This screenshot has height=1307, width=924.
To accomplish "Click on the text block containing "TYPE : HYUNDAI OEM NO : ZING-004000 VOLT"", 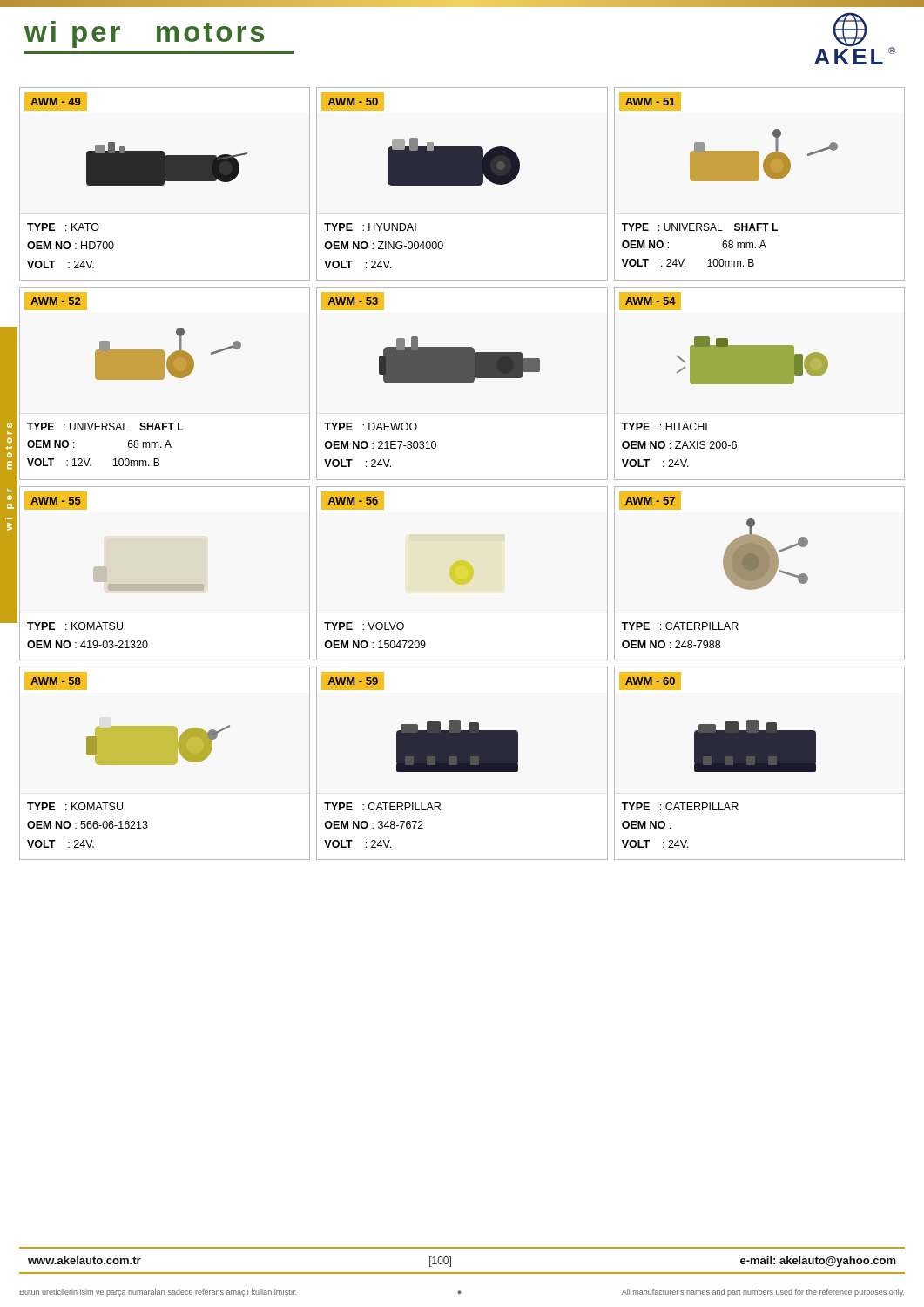I will (x=384, y=246).
